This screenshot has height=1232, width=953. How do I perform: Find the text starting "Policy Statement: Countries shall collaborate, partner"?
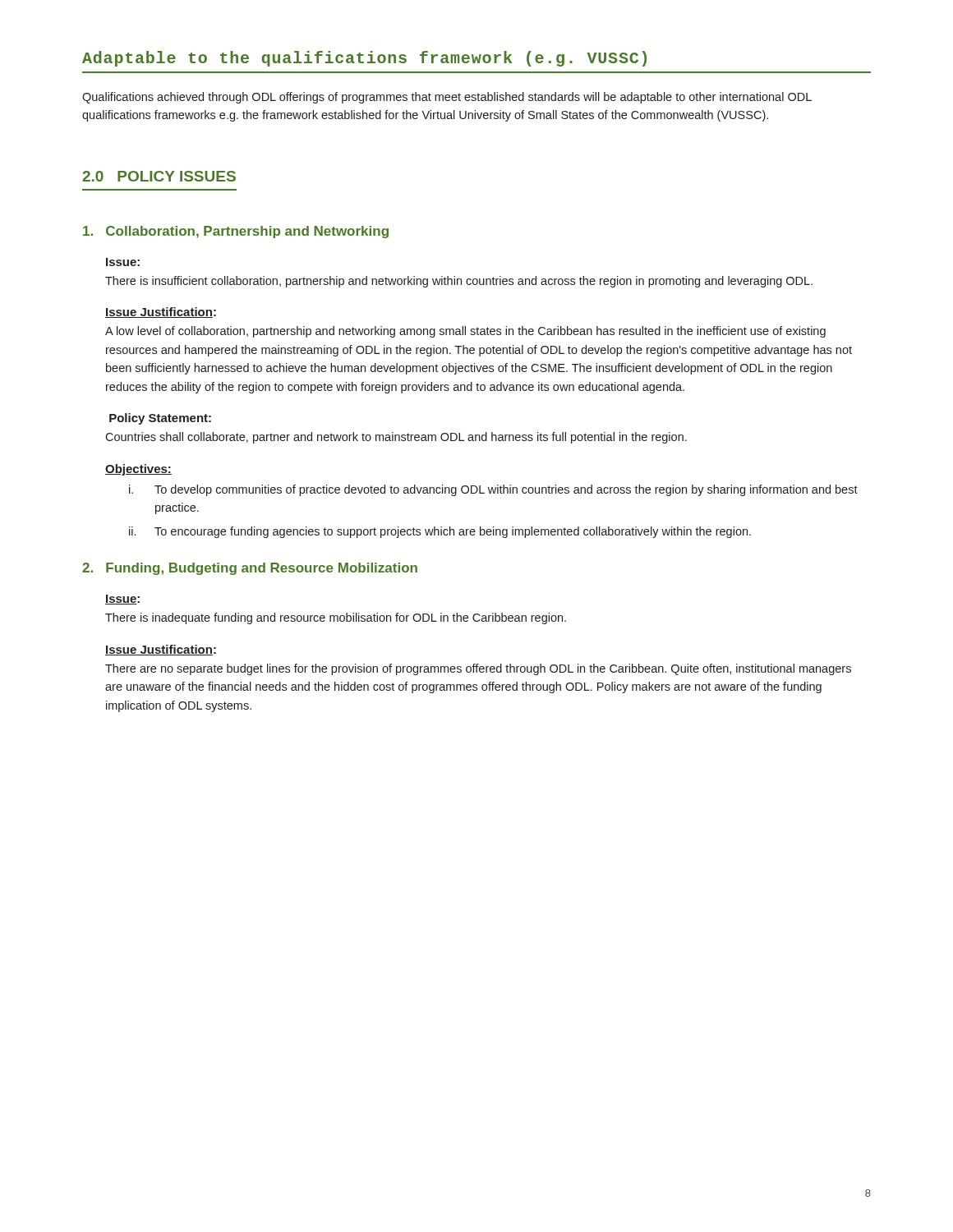(x=488, y=429)
